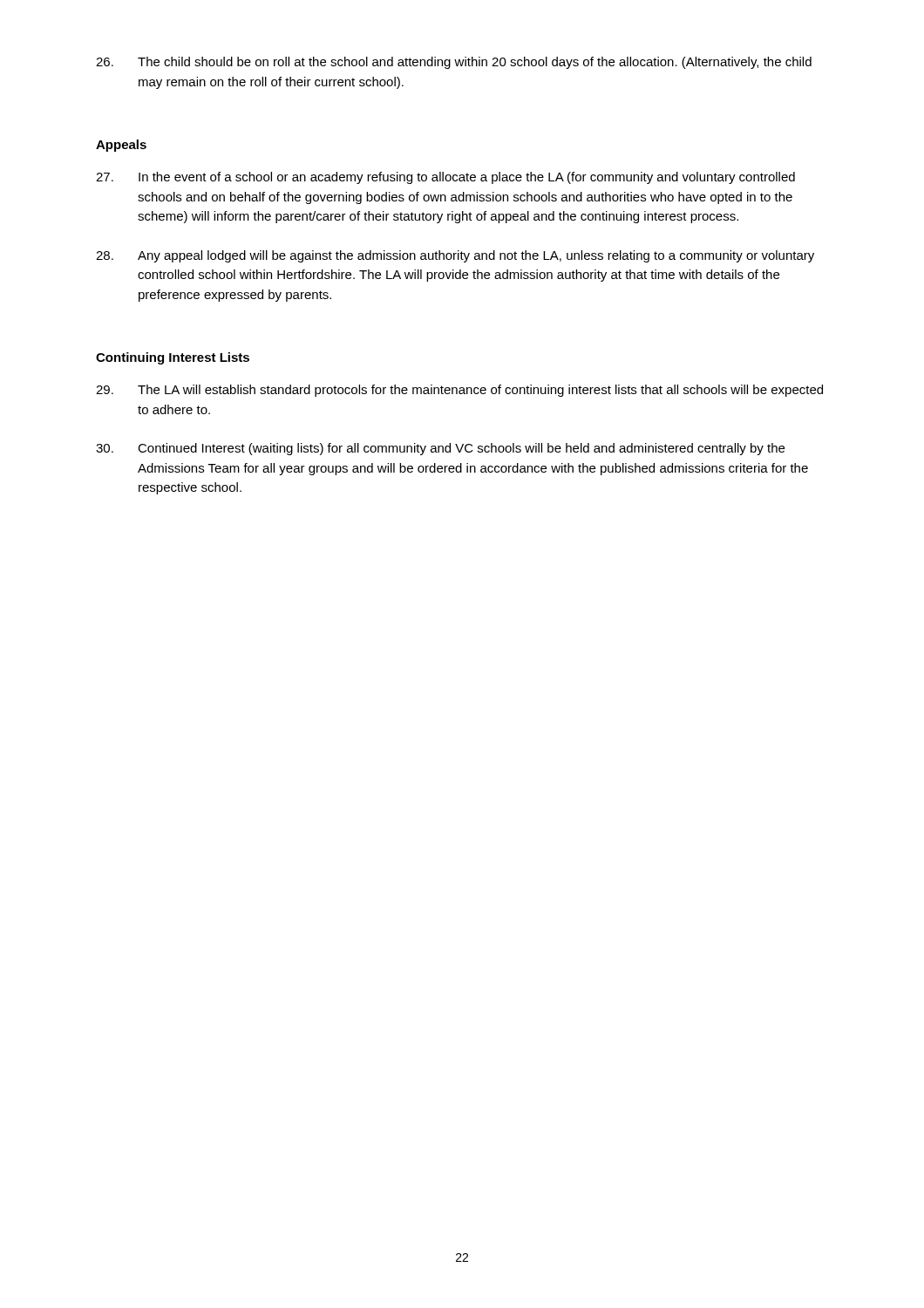
Task: Point to the region starting "27. In the event of"
Action: (466, 197)
